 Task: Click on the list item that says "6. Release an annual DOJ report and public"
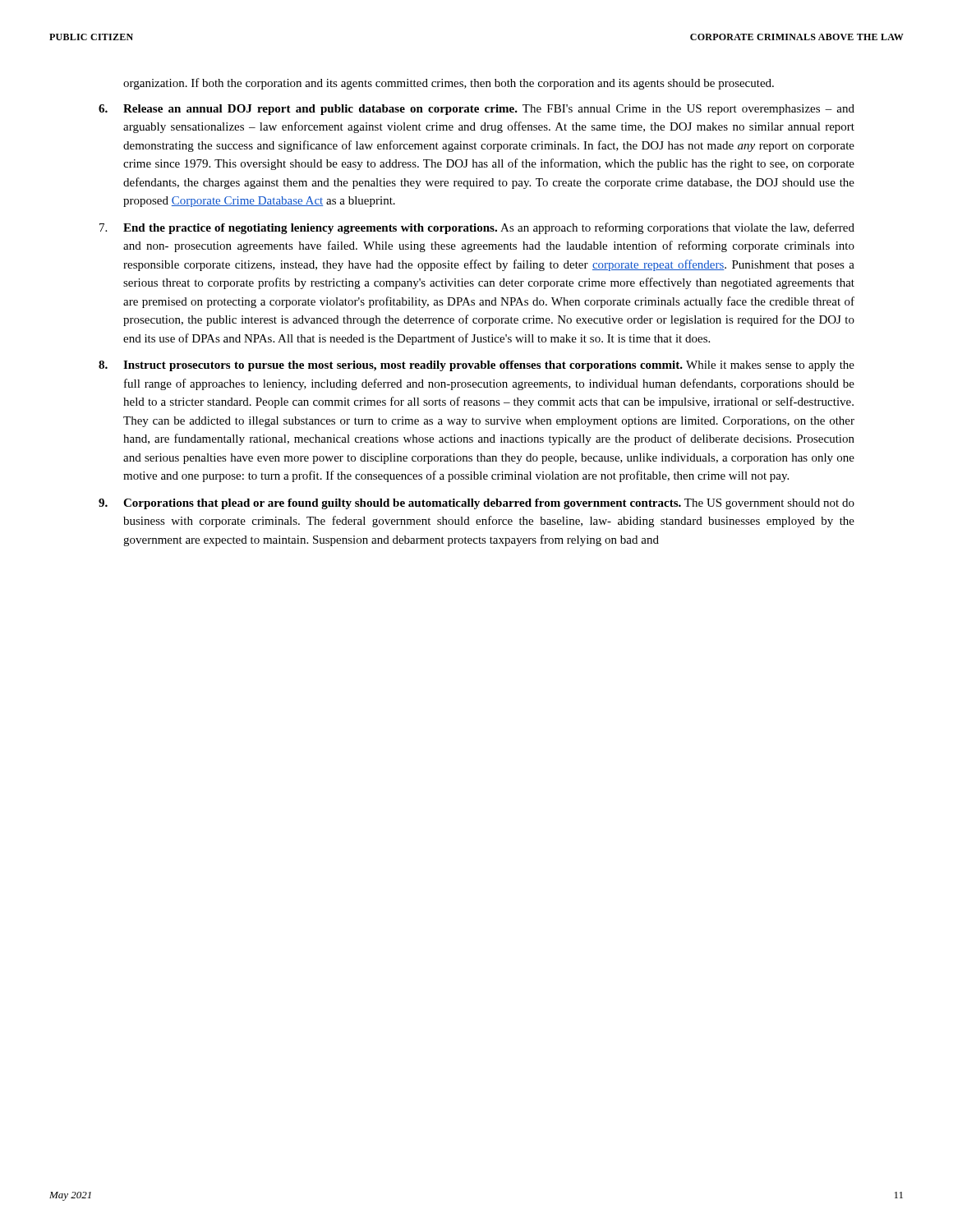pyautogui.click(x=476, y=154)
